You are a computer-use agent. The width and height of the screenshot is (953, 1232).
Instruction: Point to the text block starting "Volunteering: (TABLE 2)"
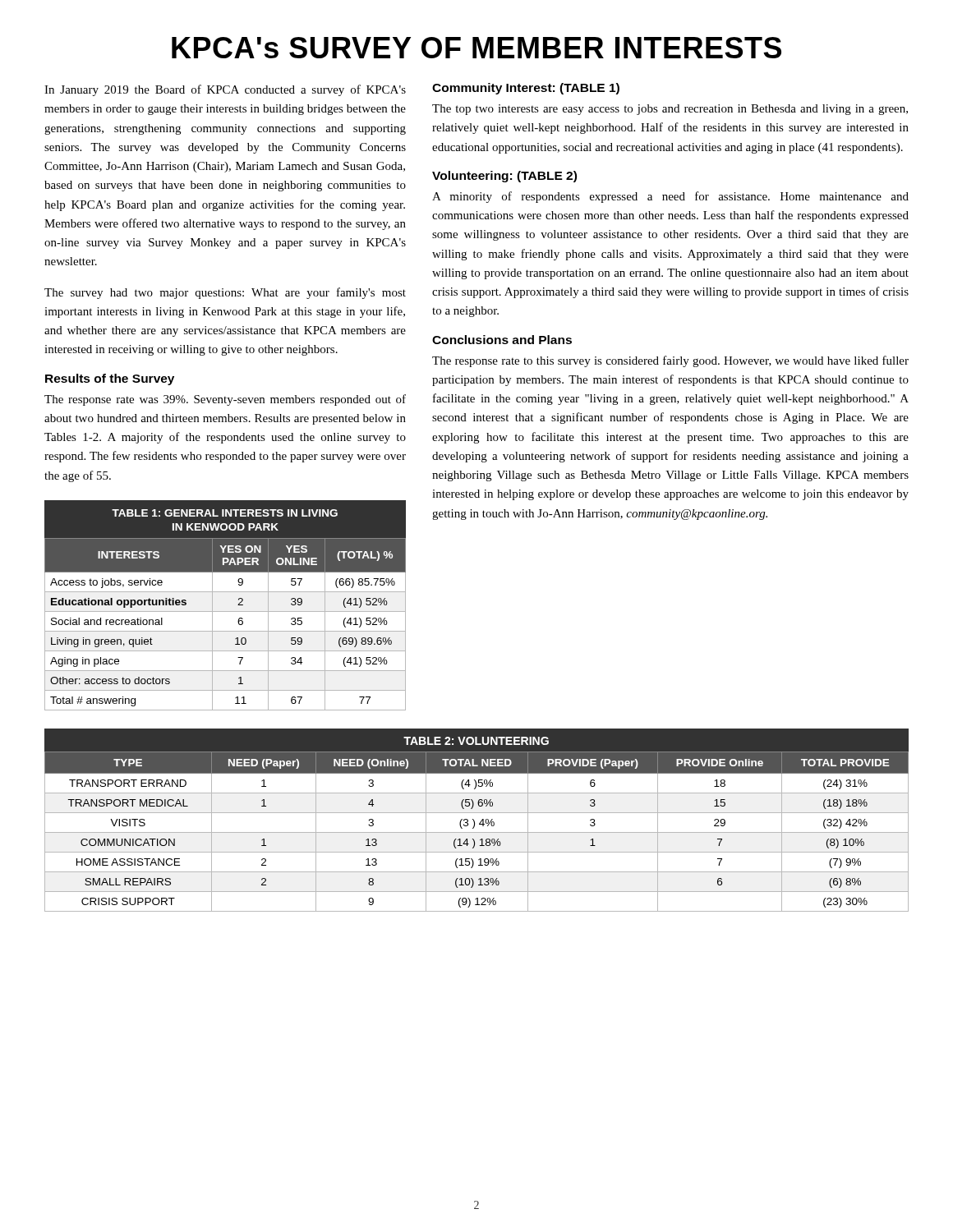[x=504, y=177]
